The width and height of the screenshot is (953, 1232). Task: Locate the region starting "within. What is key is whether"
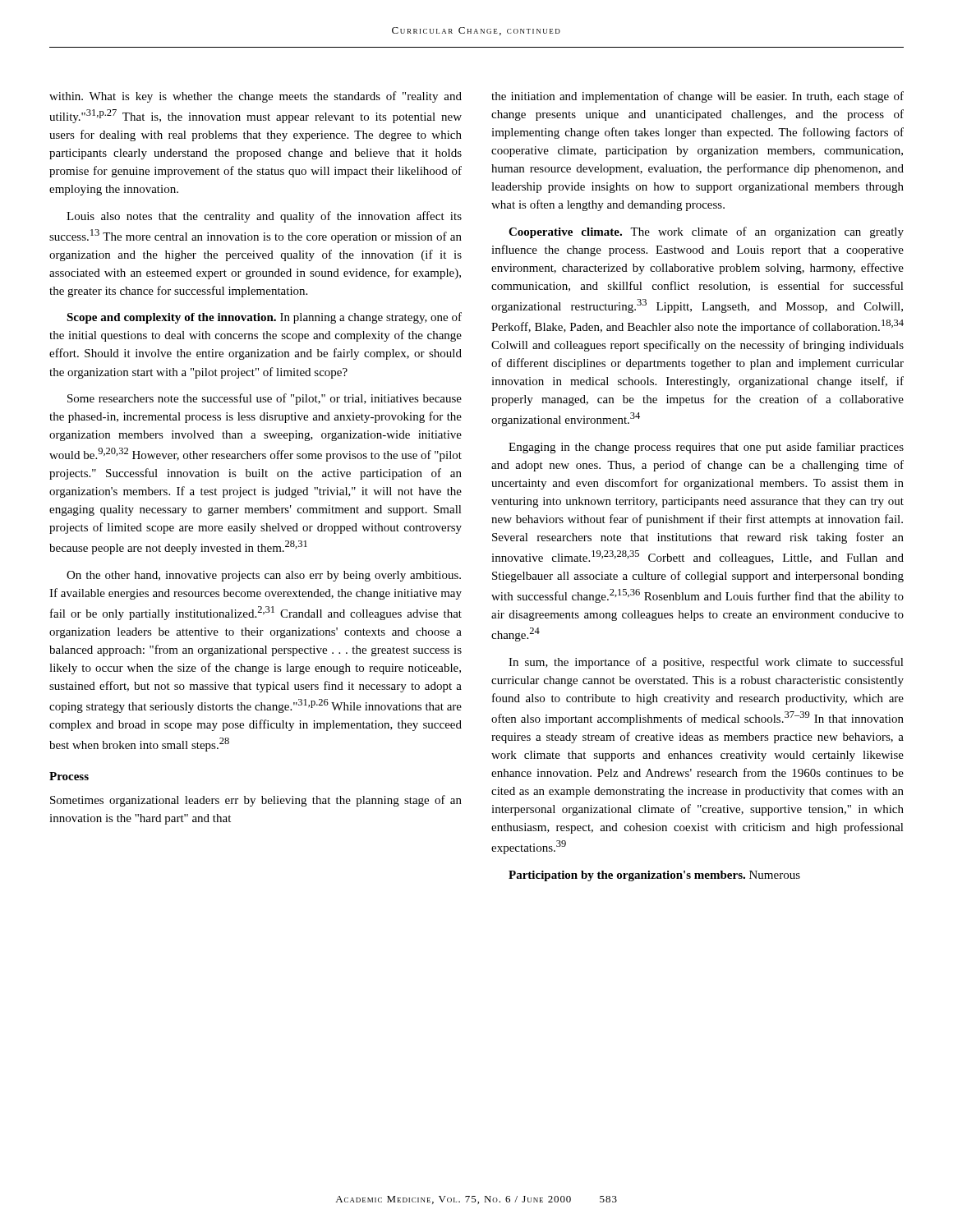[x=255, y=142]
